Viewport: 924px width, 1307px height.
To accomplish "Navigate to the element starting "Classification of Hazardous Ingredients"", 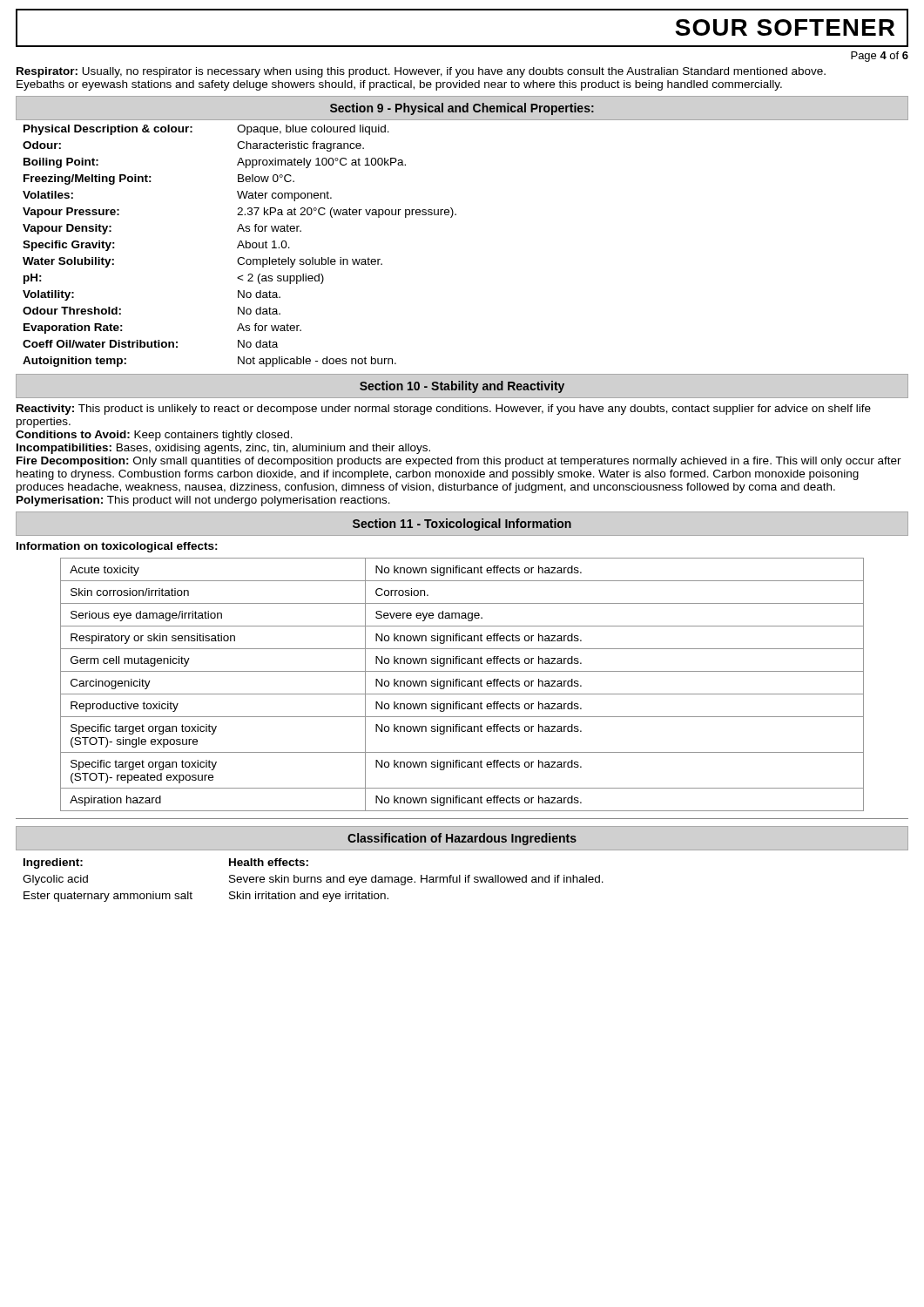I will pos(462,838).
